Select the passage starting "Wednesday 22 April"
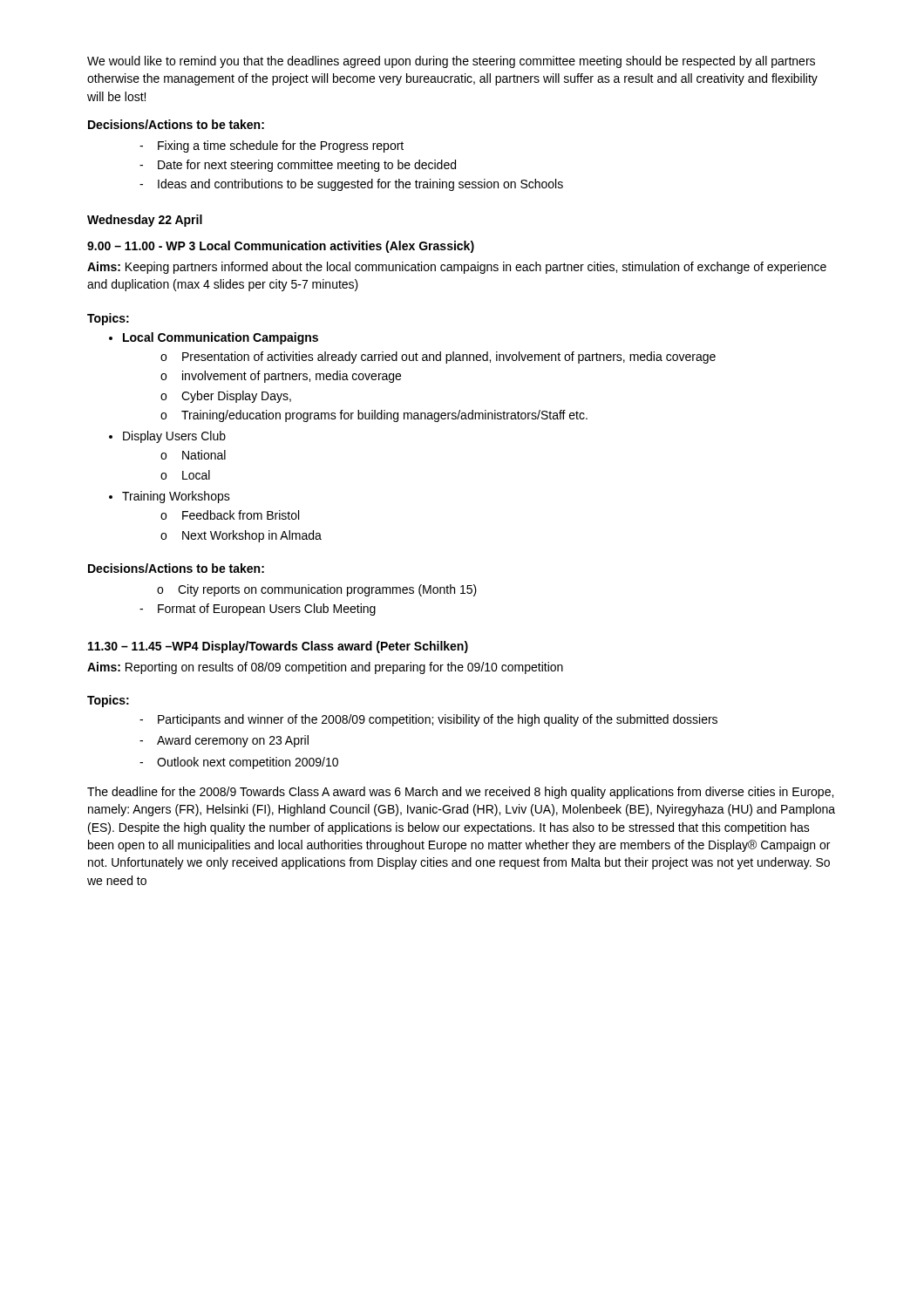The width and height of the screenshot is (924, 1308). tap(145, 220)
